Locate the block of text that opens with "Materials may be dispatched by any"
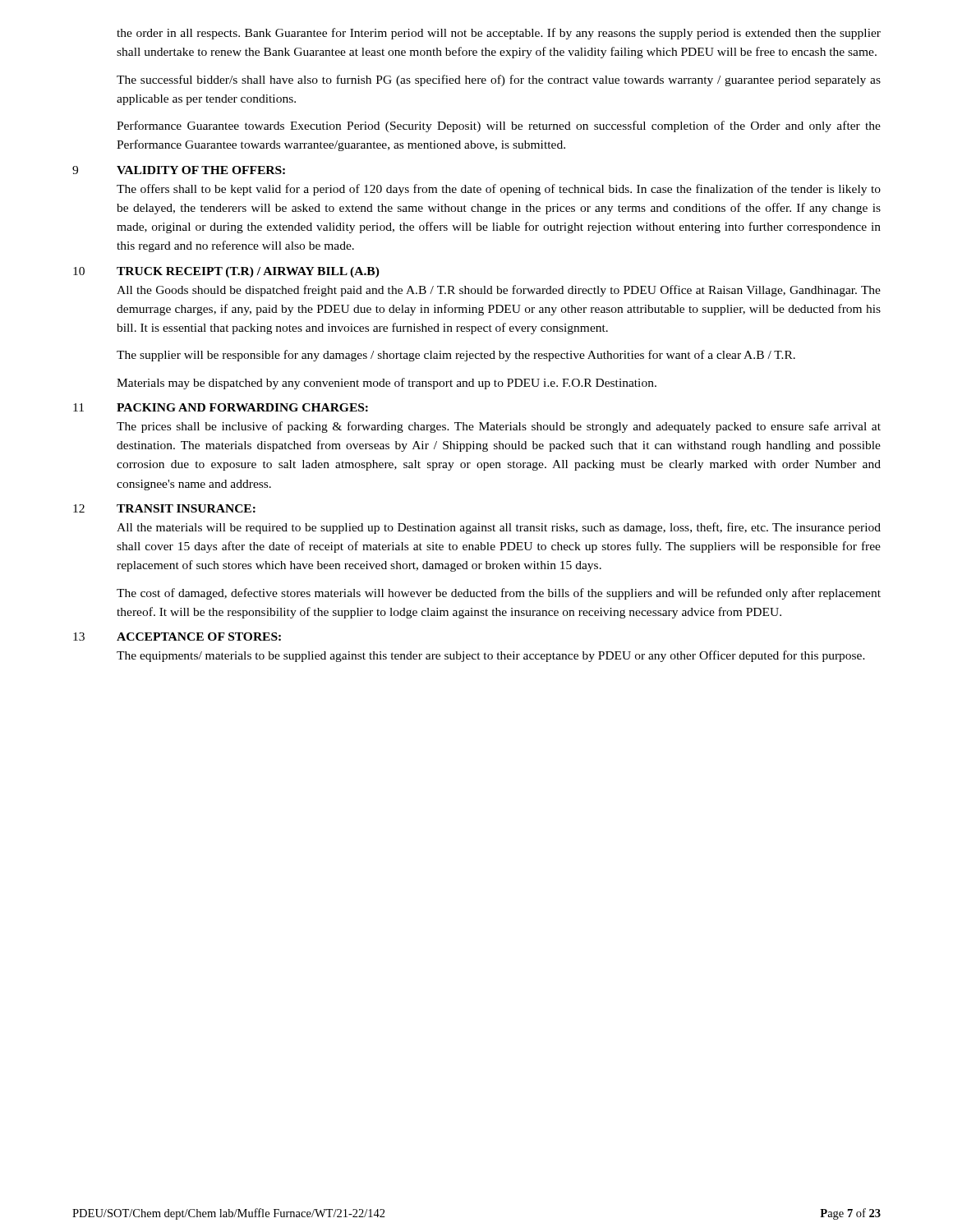Image resolution: width=953 pixels, height=1232 pixels. [387, 382]
